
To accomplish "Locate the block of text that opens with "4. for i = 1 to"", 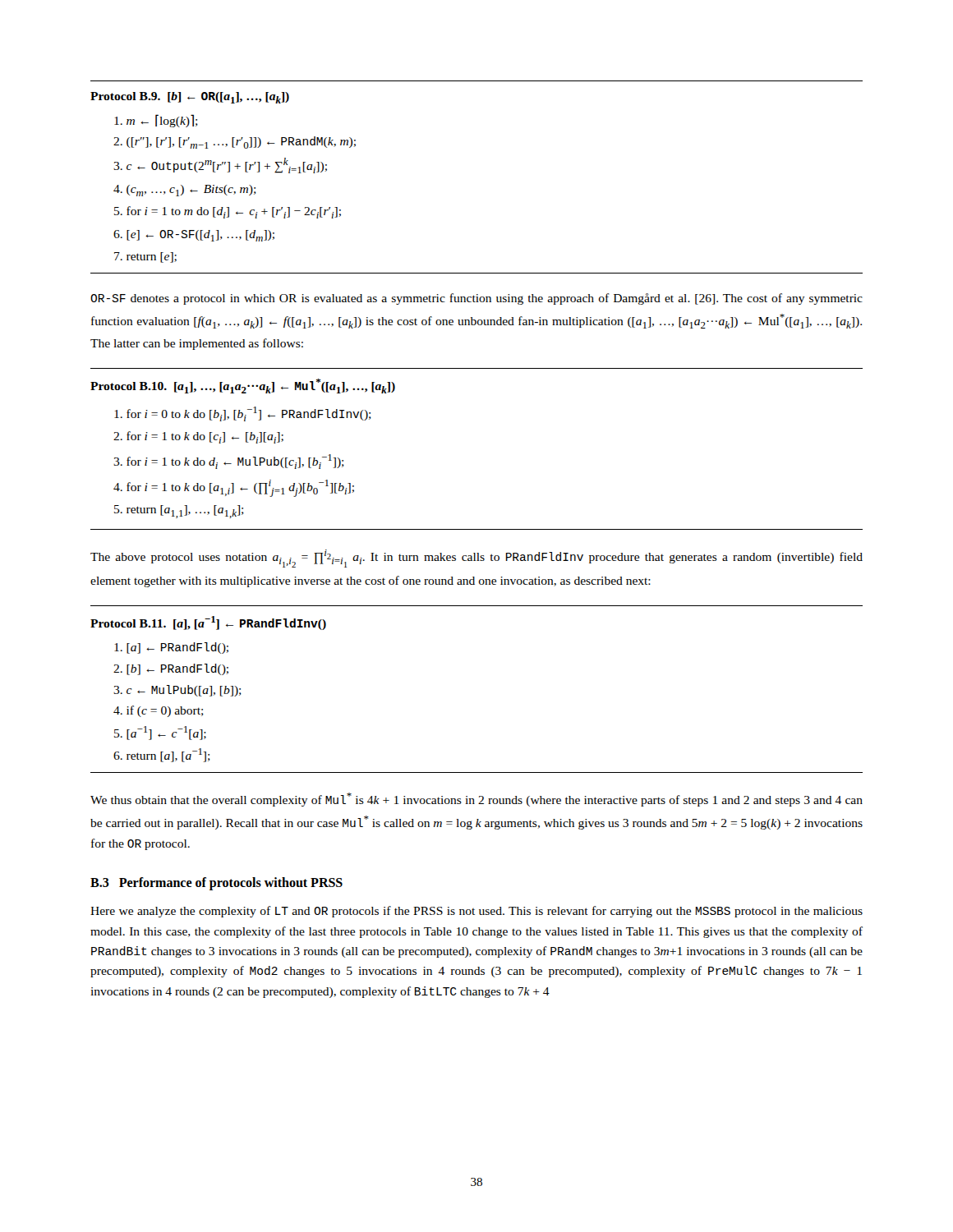I will 234,486.
